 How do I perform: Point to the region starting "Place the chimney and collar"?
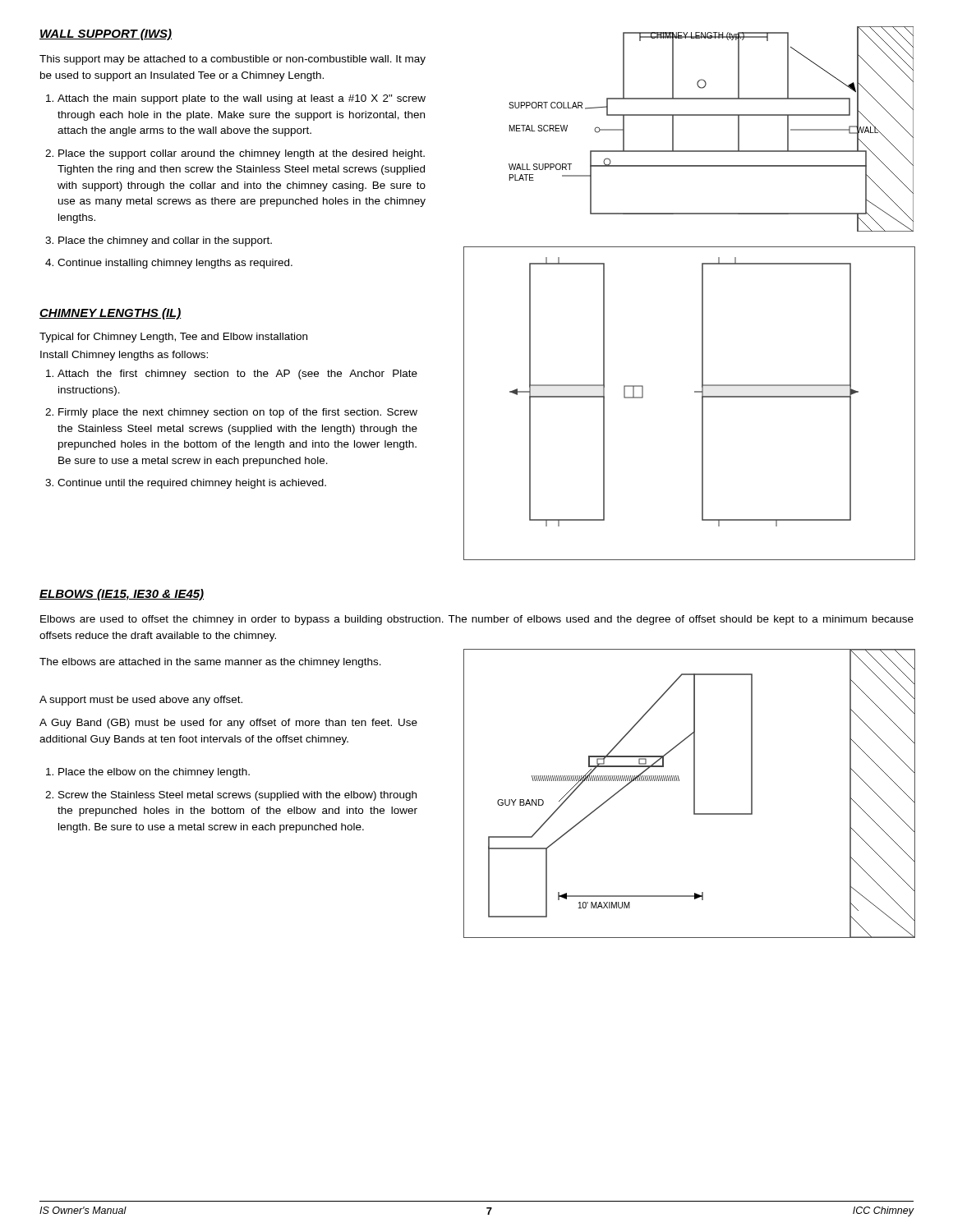pyautogui.click(x=242, y=240)
